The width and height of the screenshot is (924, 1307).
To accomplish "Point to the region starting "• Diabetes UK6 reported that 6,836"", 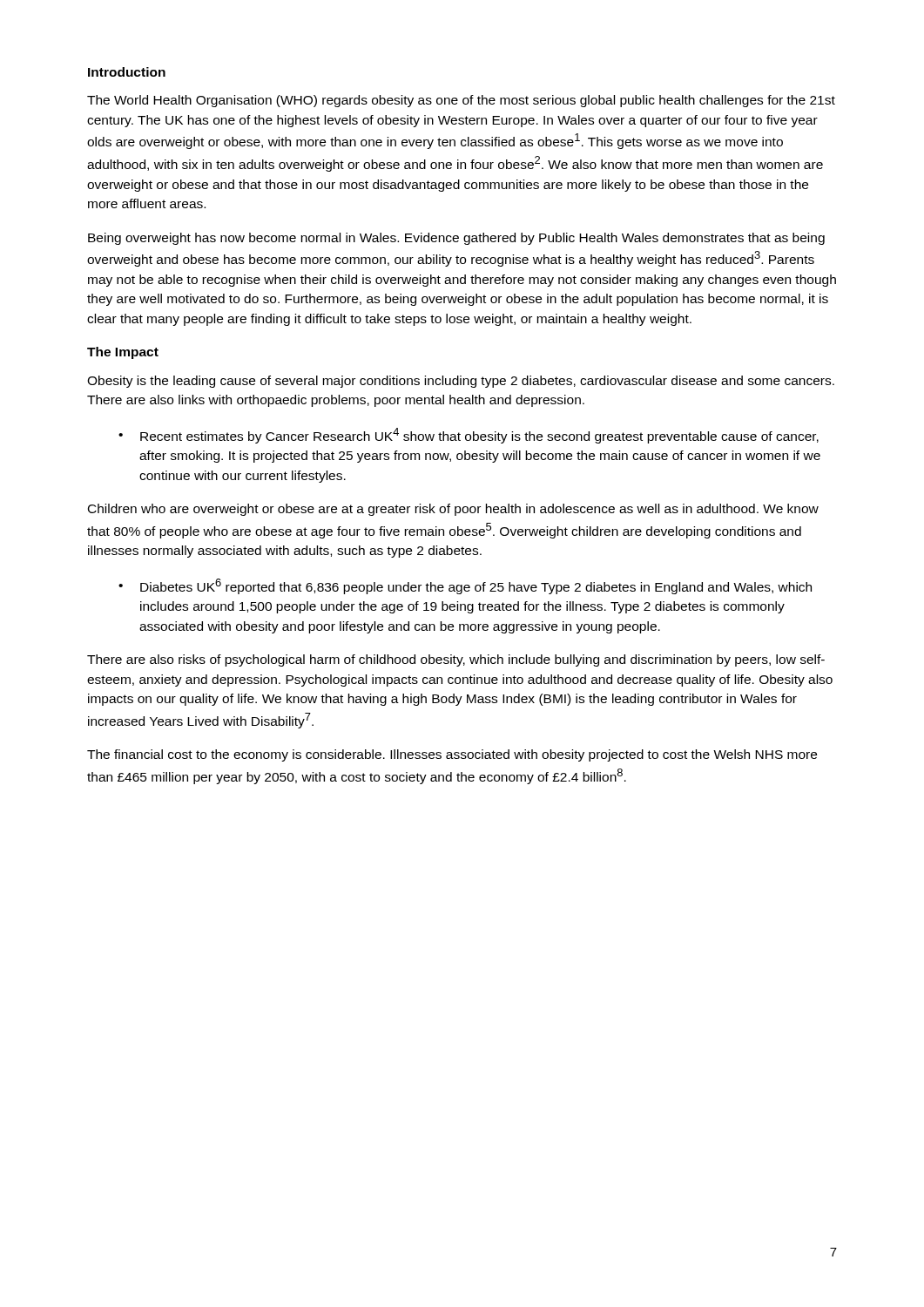I will tap(478, 606).
